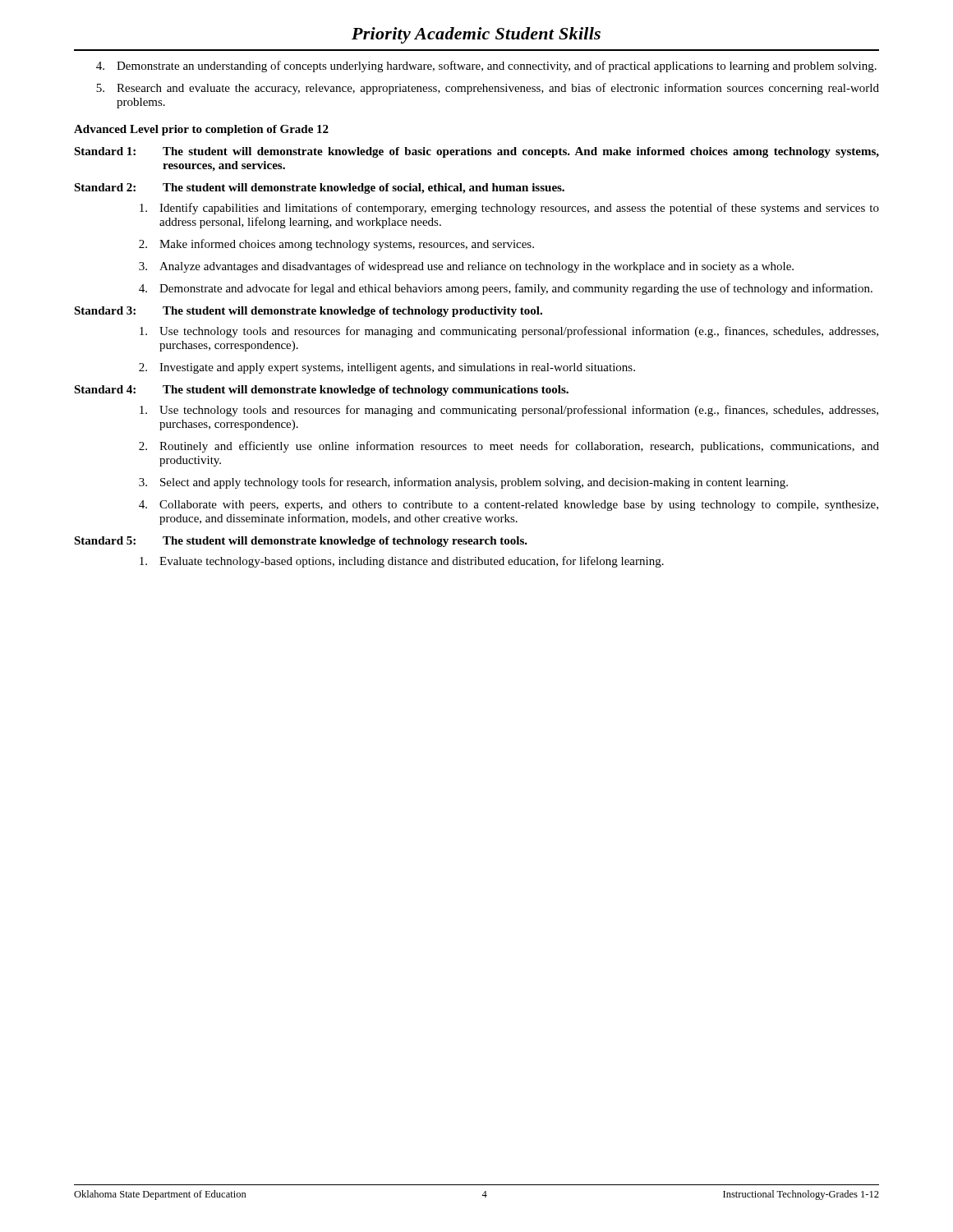953x1232 pixels.
Task: Click on the list item with the text "2. Investigate and apply expert systems, intelligent agents,"
Action: (498, 368)
